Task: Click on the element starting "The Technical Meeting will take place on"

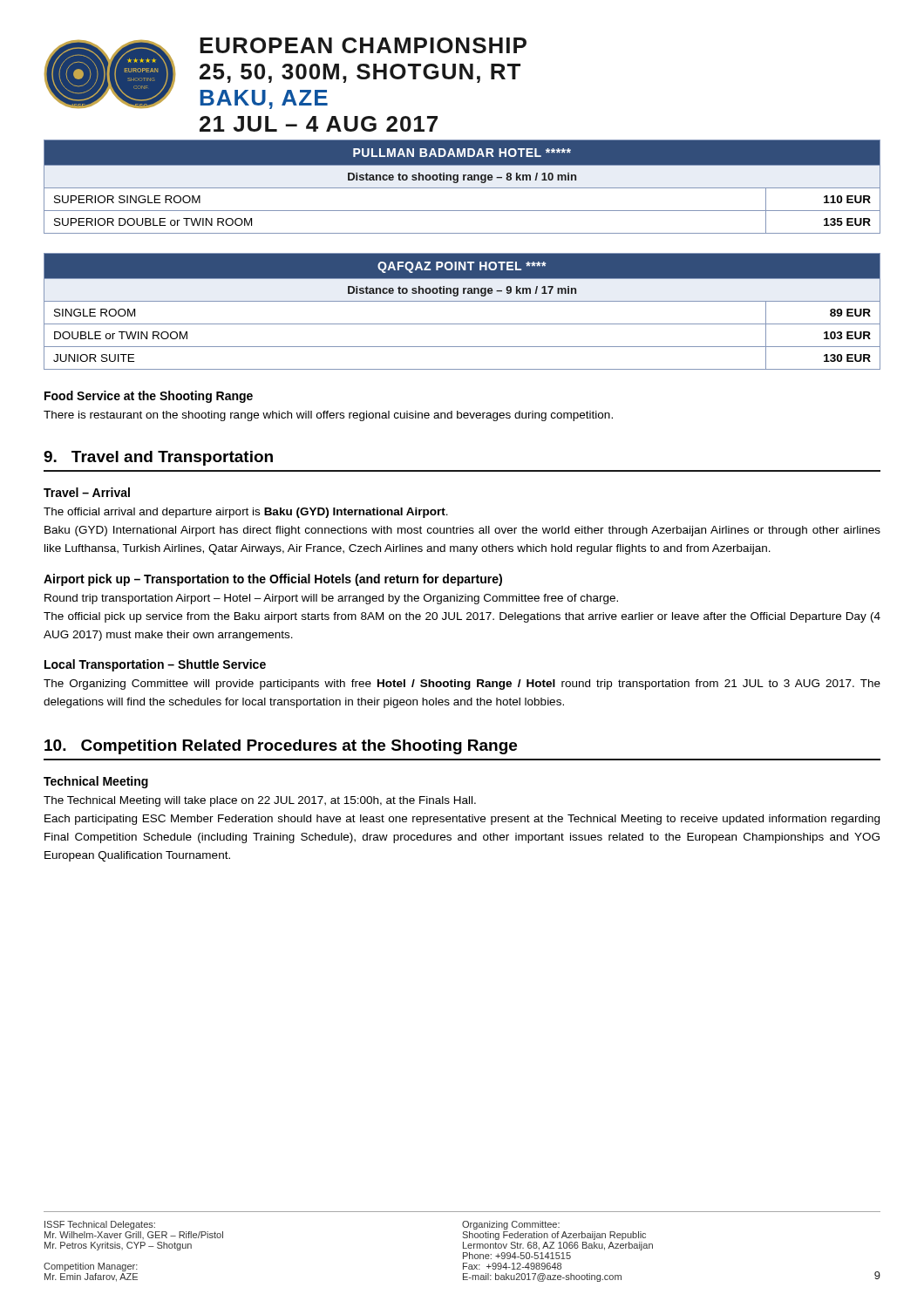Action: point(462,828)
